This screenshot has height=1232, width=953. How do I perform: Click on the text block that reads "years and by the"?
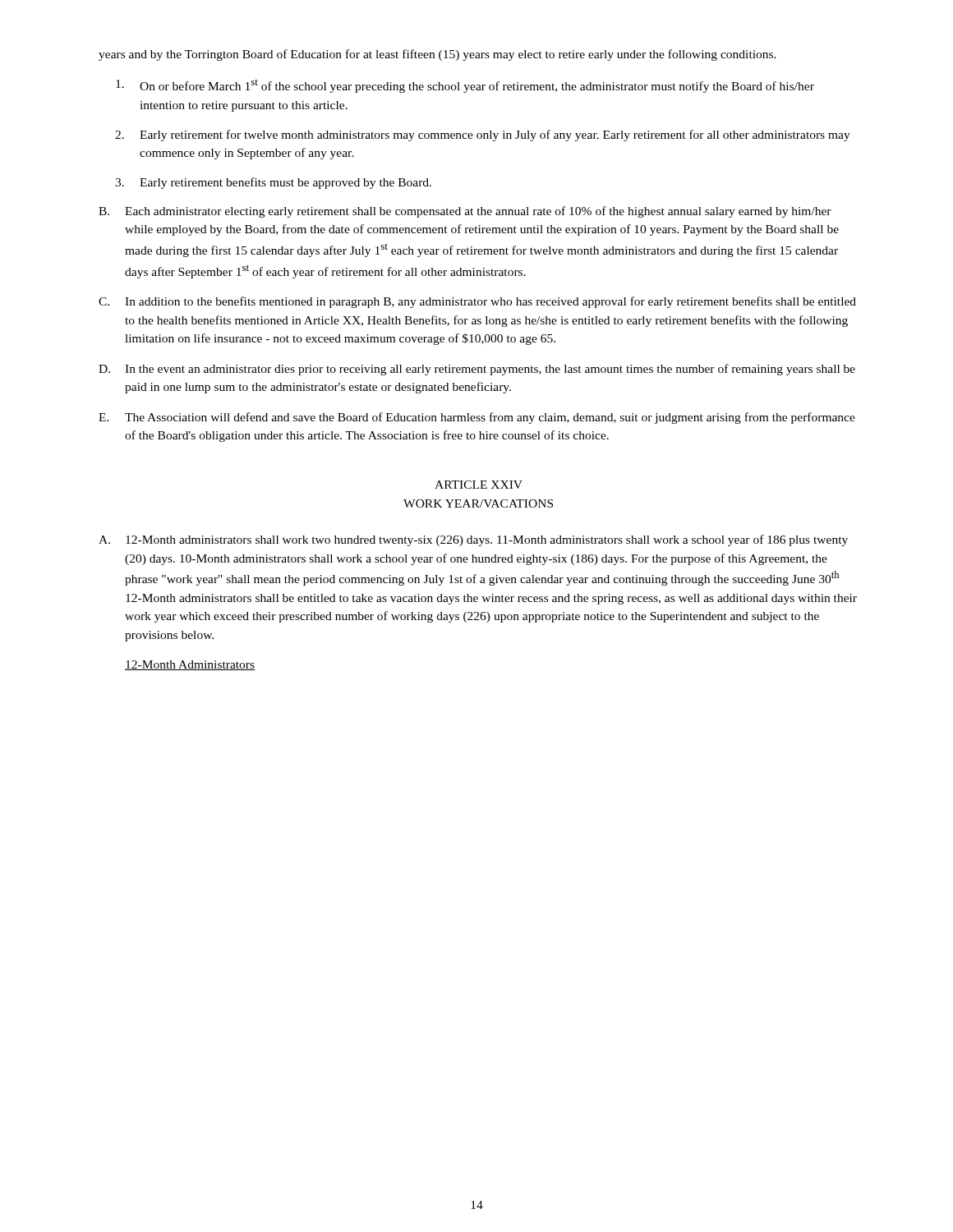click(x=438, y=54)
